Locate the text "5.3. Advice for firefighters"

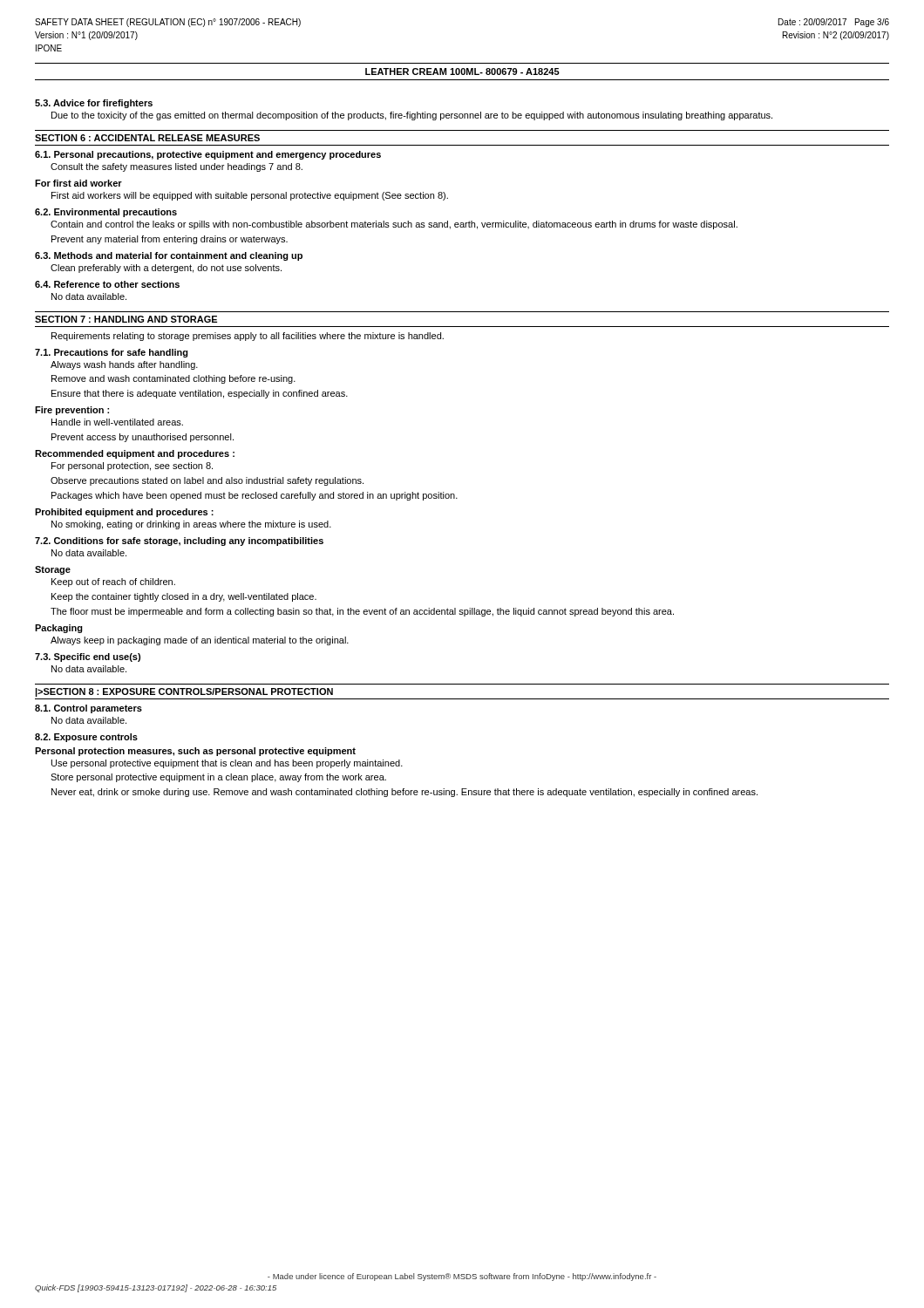(94, 103)
